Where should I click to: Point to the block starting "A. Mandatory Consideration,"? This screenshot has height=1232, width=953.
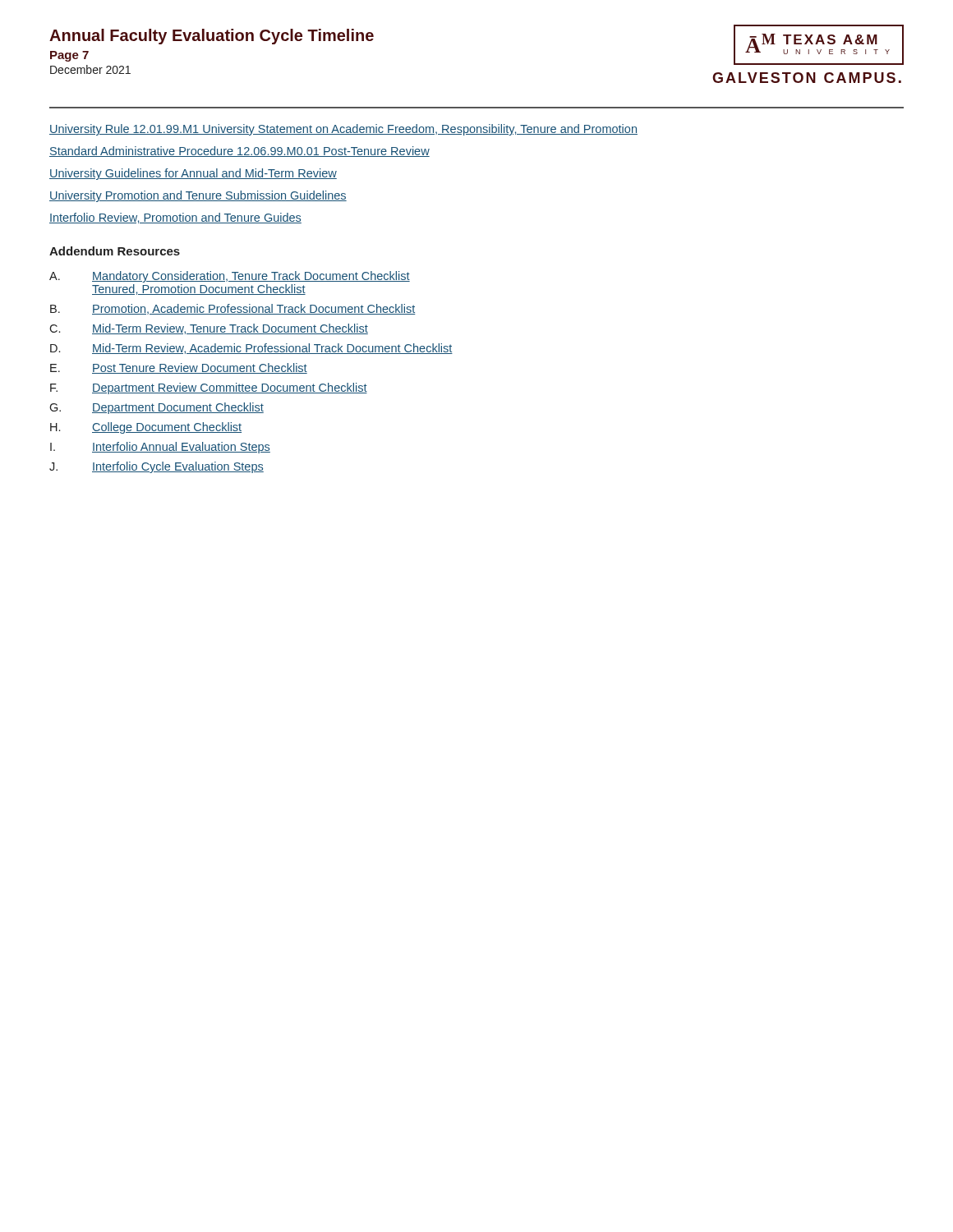pos(229,283)
